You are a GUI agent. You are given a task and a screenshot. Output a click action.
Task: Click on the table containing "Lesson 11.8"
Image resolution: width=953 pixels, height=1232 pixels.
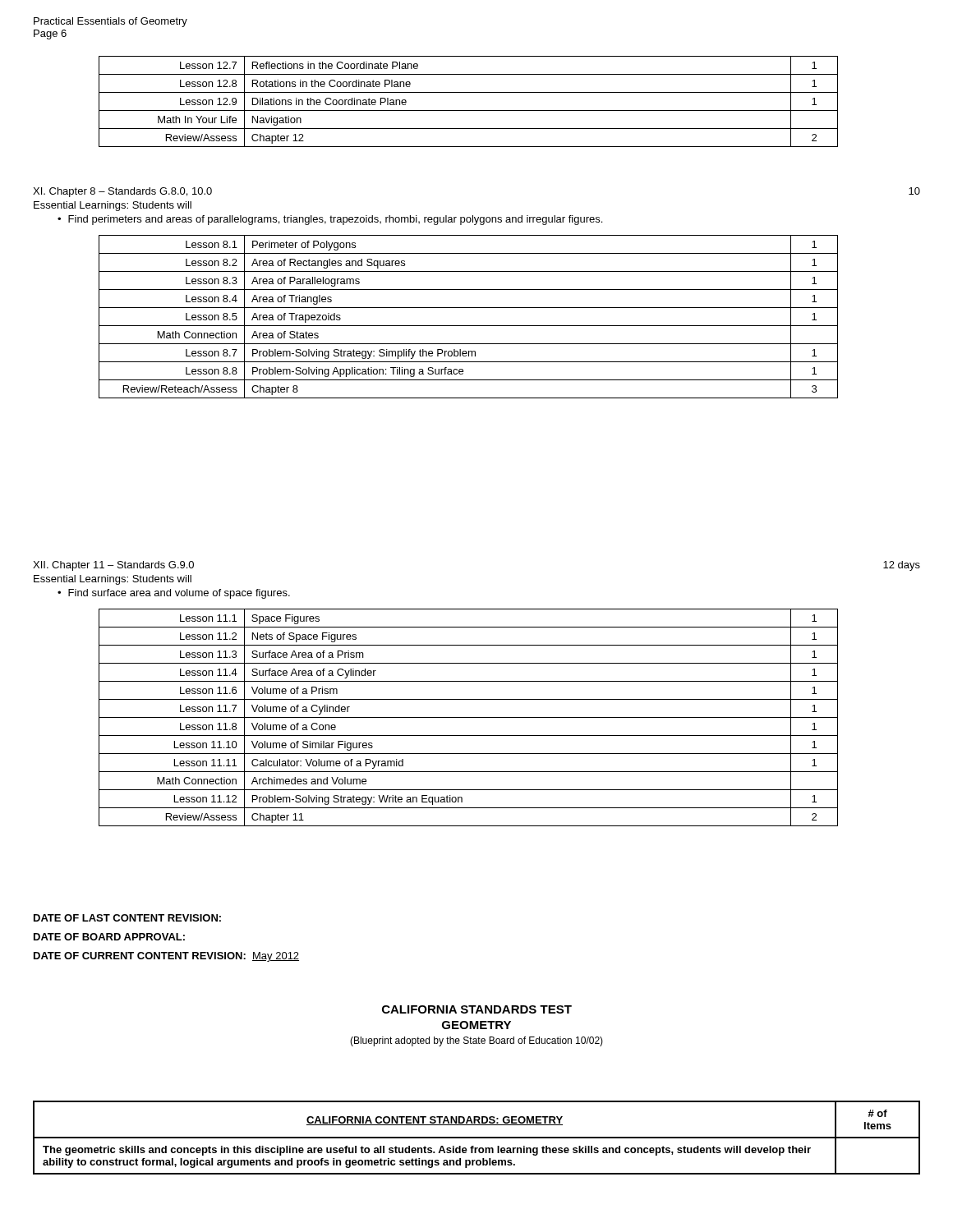click(468, 717)
